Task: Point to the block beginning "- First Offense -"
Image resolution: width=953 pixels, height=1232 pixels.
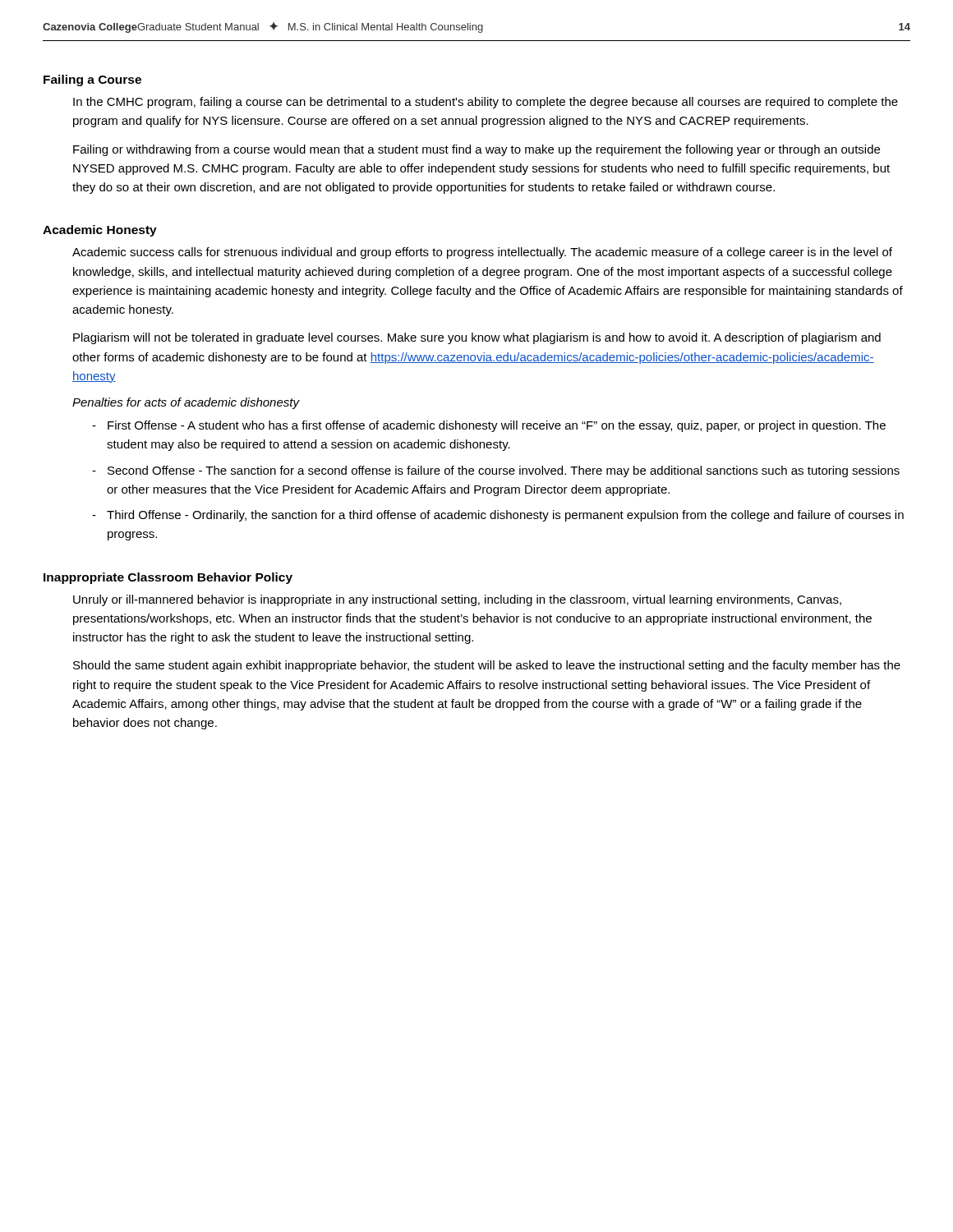Action: (489, 433)
